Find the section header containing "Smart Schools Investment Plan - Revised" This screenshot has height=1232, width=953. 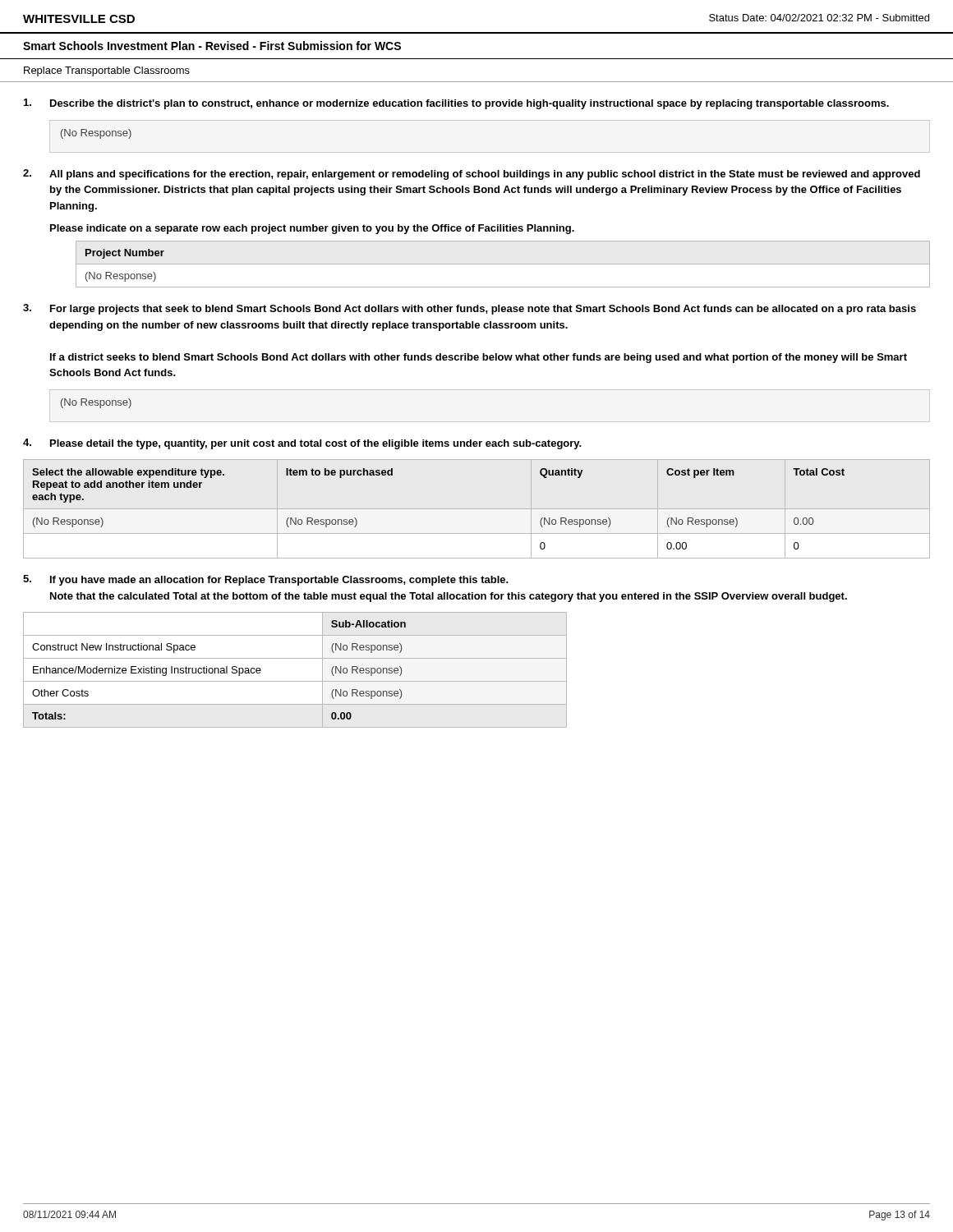pyautogui.click(x=212, y=46)
